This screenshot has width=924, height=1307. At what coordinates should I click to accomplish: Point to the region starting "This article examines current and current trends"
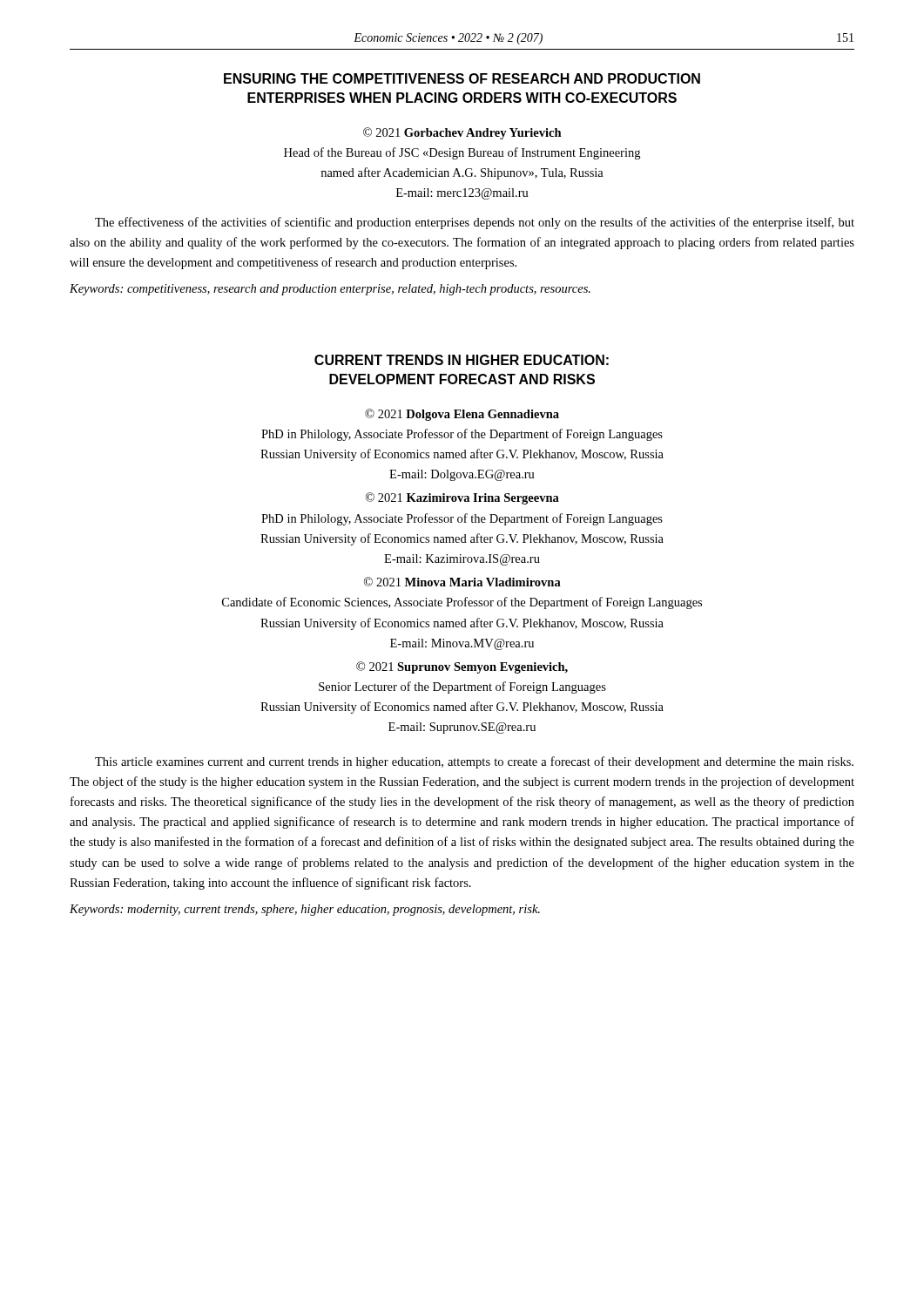click(462, 822)
